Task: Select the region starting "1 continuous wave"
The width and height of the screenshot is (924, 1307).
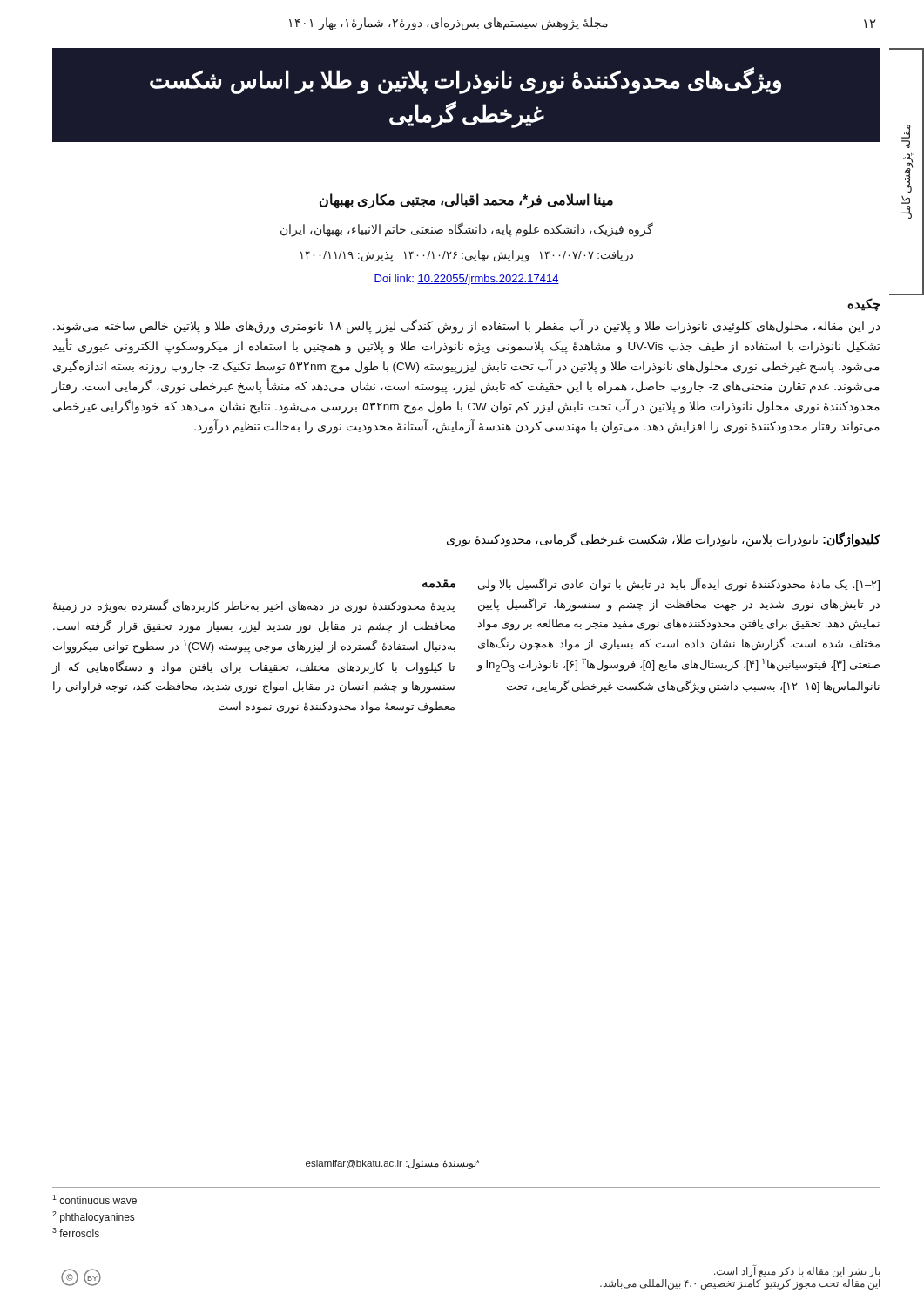Action: [95, 1200]
